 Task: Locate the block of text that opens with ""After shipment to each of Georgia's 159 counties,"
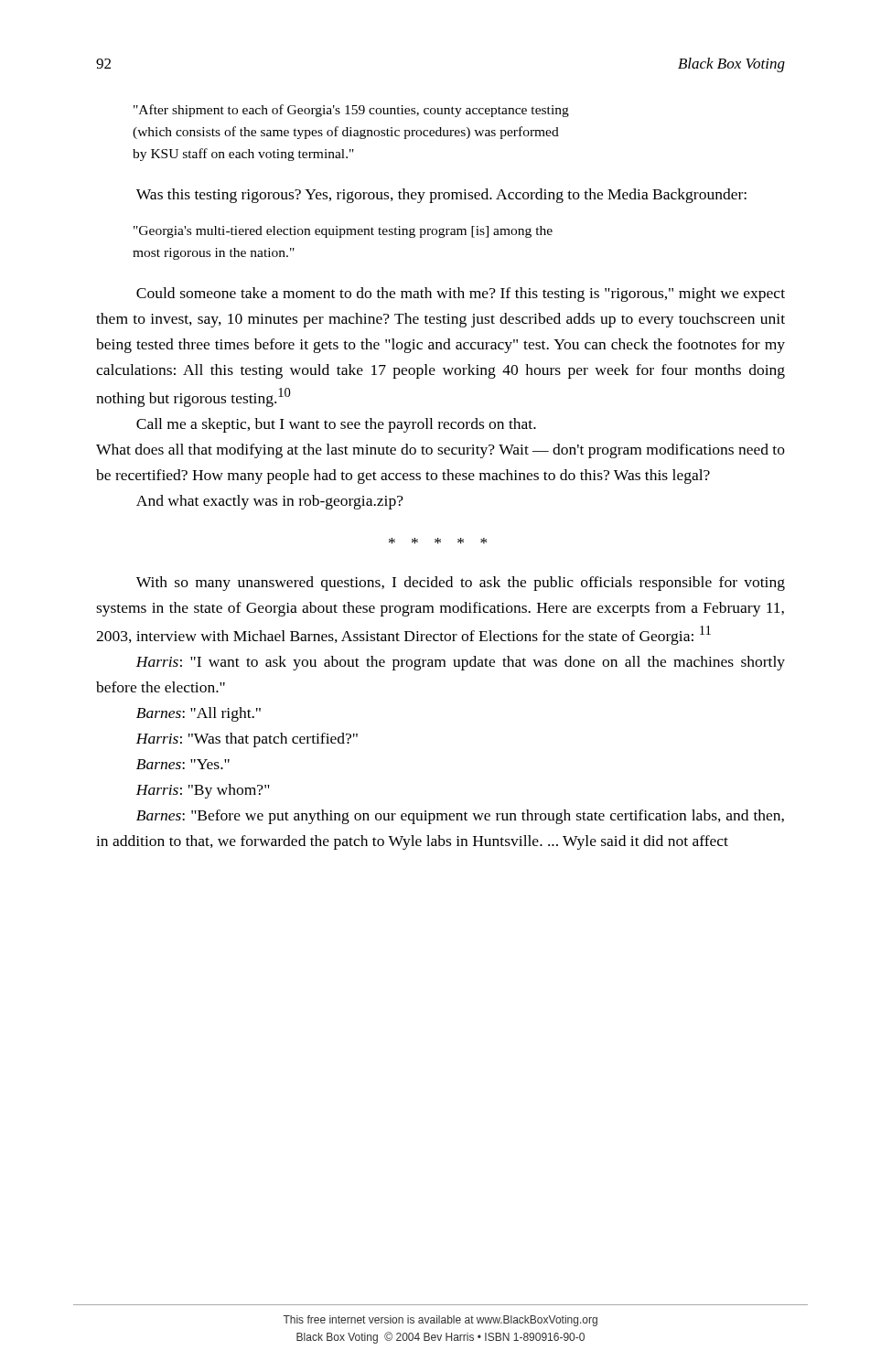tap(351, 131)
